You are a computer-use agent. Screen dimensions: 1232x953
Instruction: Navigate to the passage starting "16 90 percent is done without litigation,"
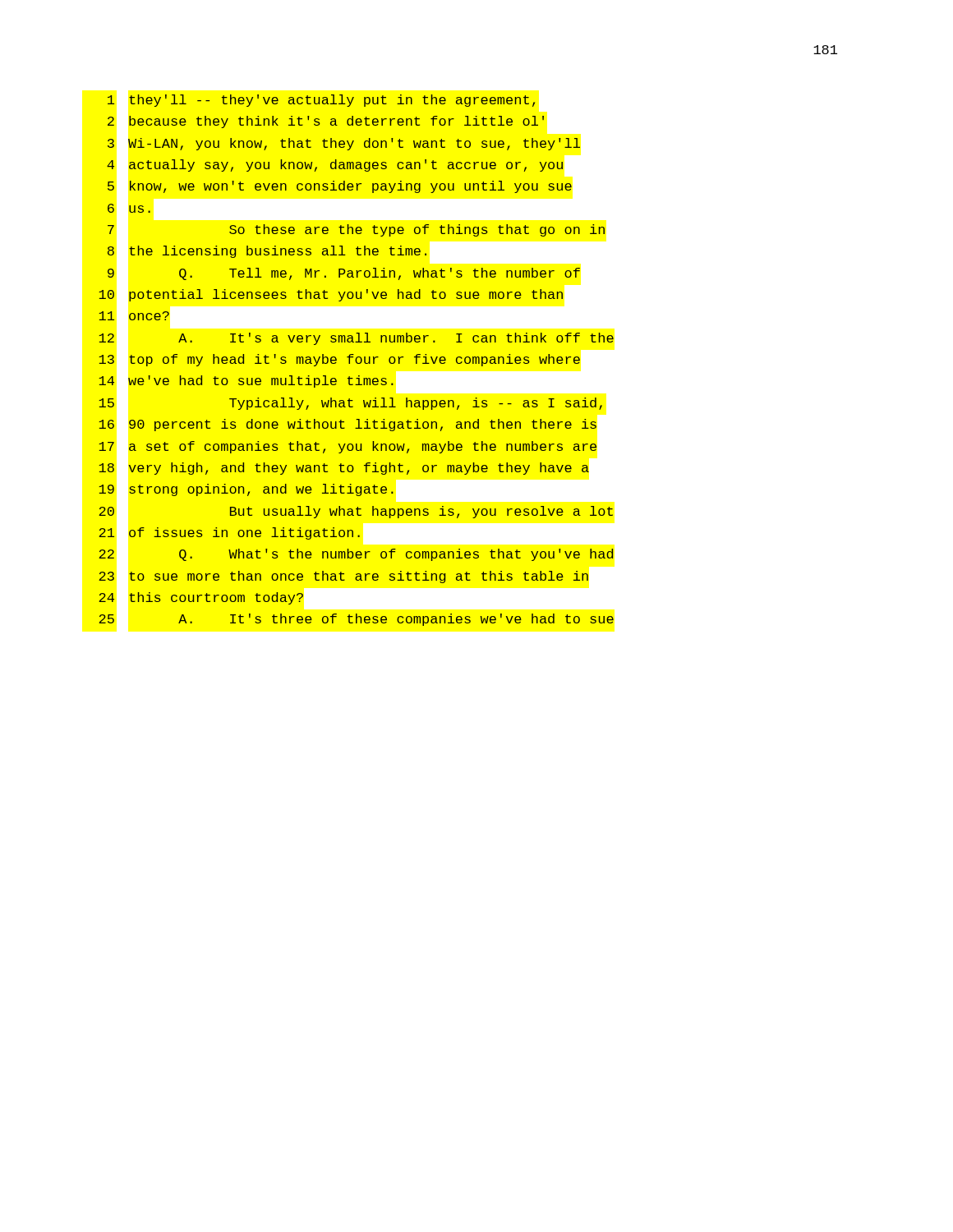(x=340, y=426)
